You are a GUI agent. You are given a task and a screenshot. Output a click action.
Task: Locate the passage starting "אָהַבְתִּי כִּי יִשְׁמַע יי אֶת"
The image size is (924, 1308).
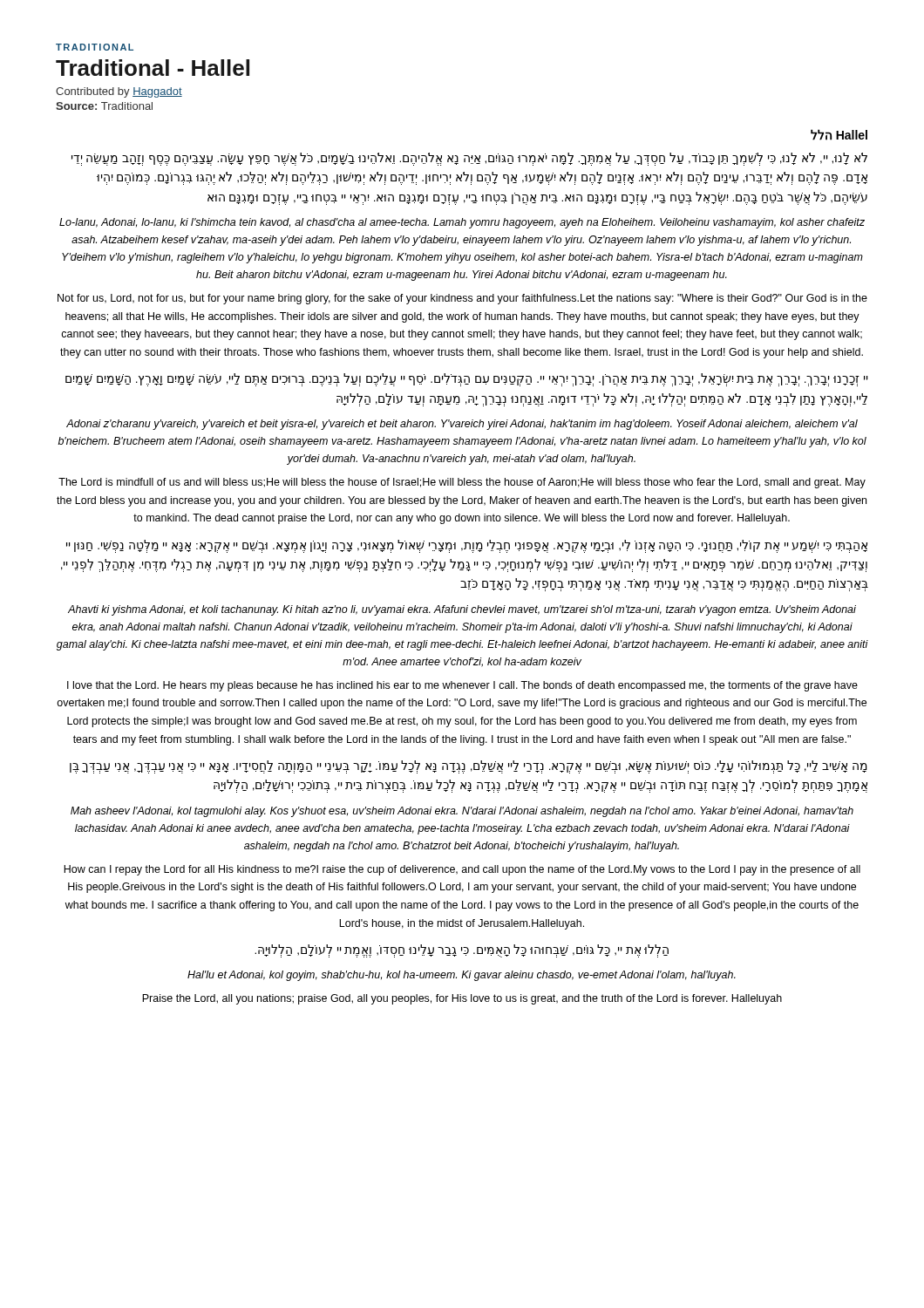464,565
